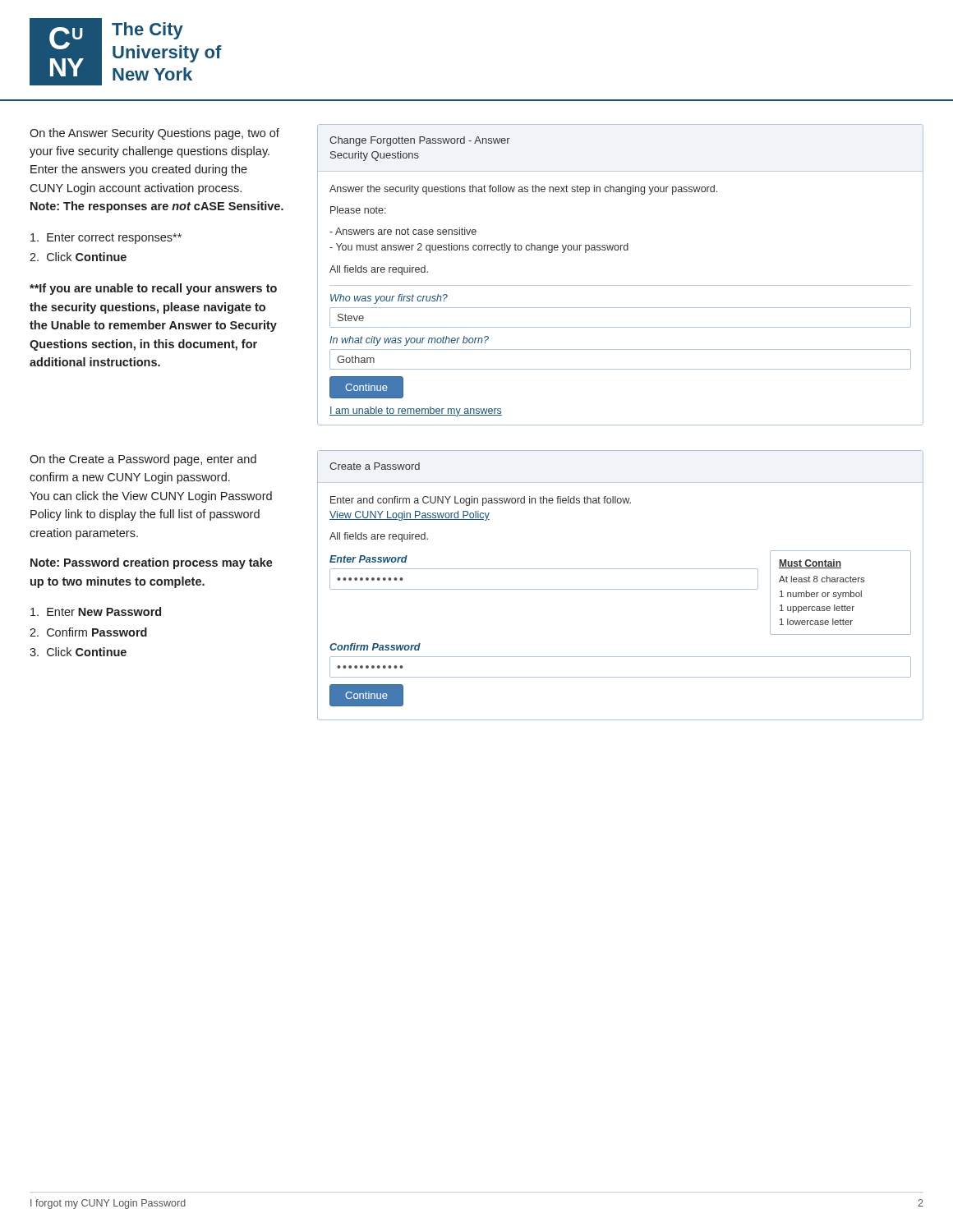Select the region starting "On the Create a Password"
The image size is (953, 1232).
151,496
